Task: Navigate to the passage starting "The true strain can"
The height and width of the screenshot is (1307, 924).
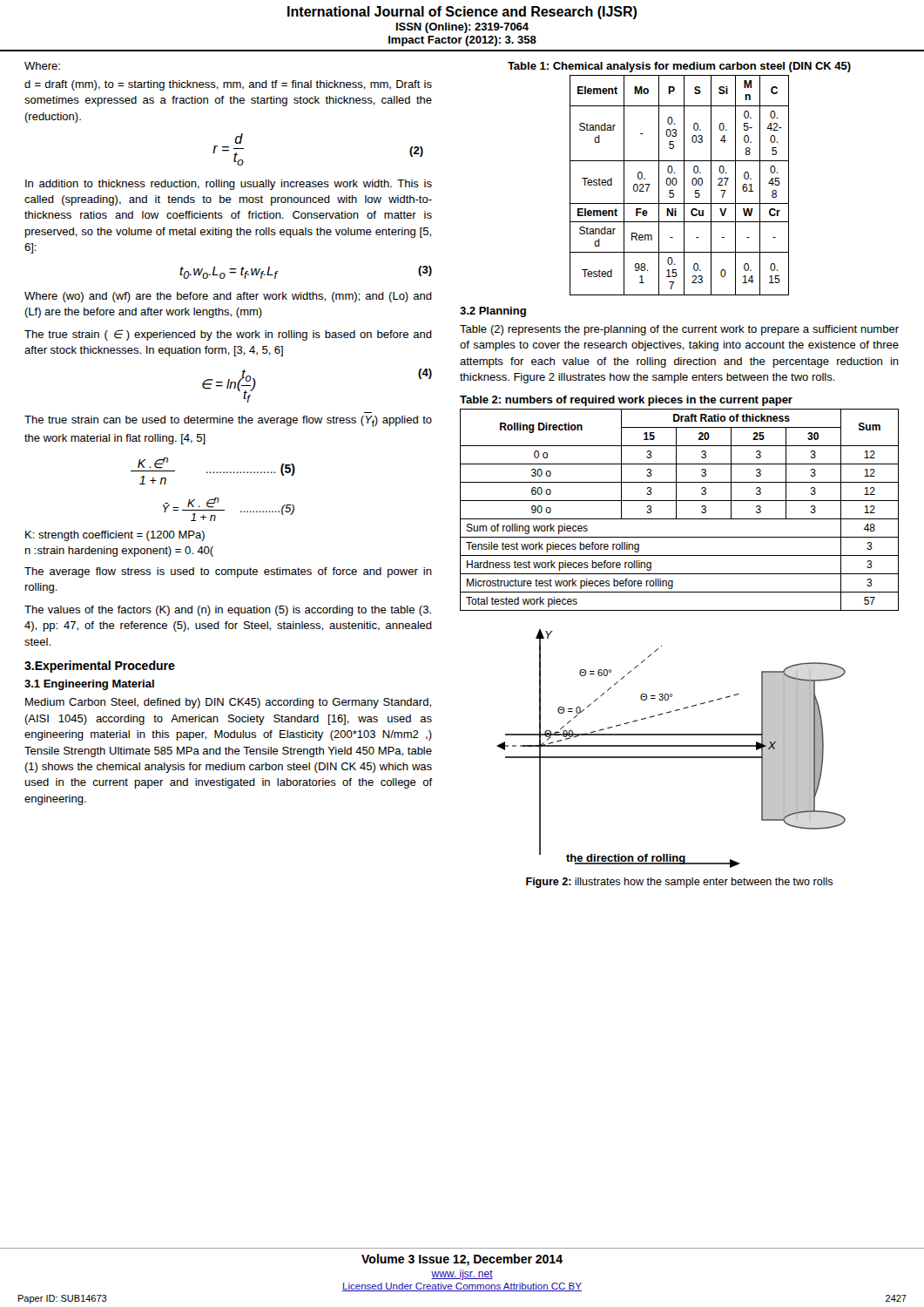Action: click(x=228, y=428)
